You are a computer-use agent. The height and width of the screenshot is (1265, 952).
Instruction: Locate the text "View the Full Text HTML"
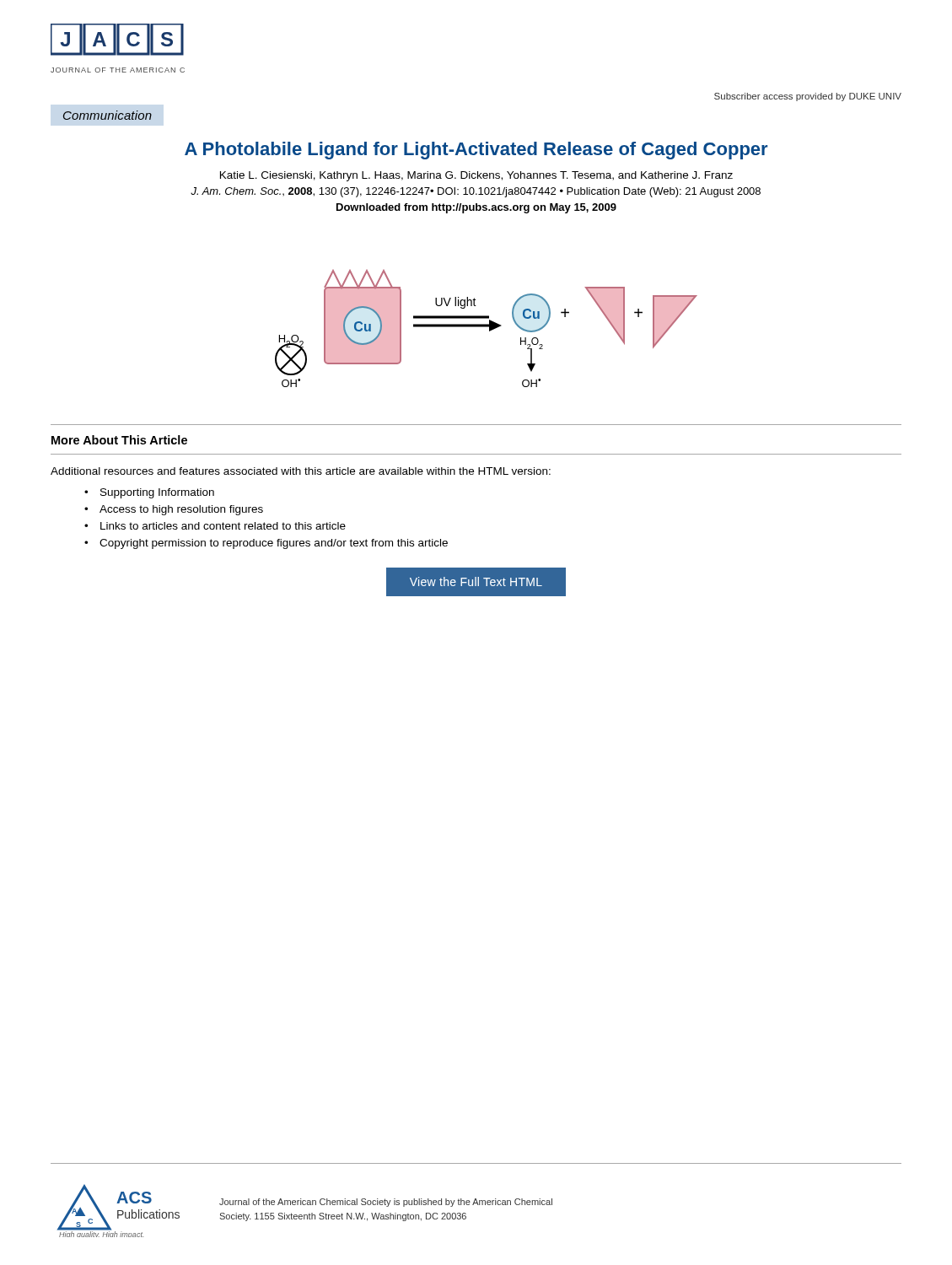point(476,582)
